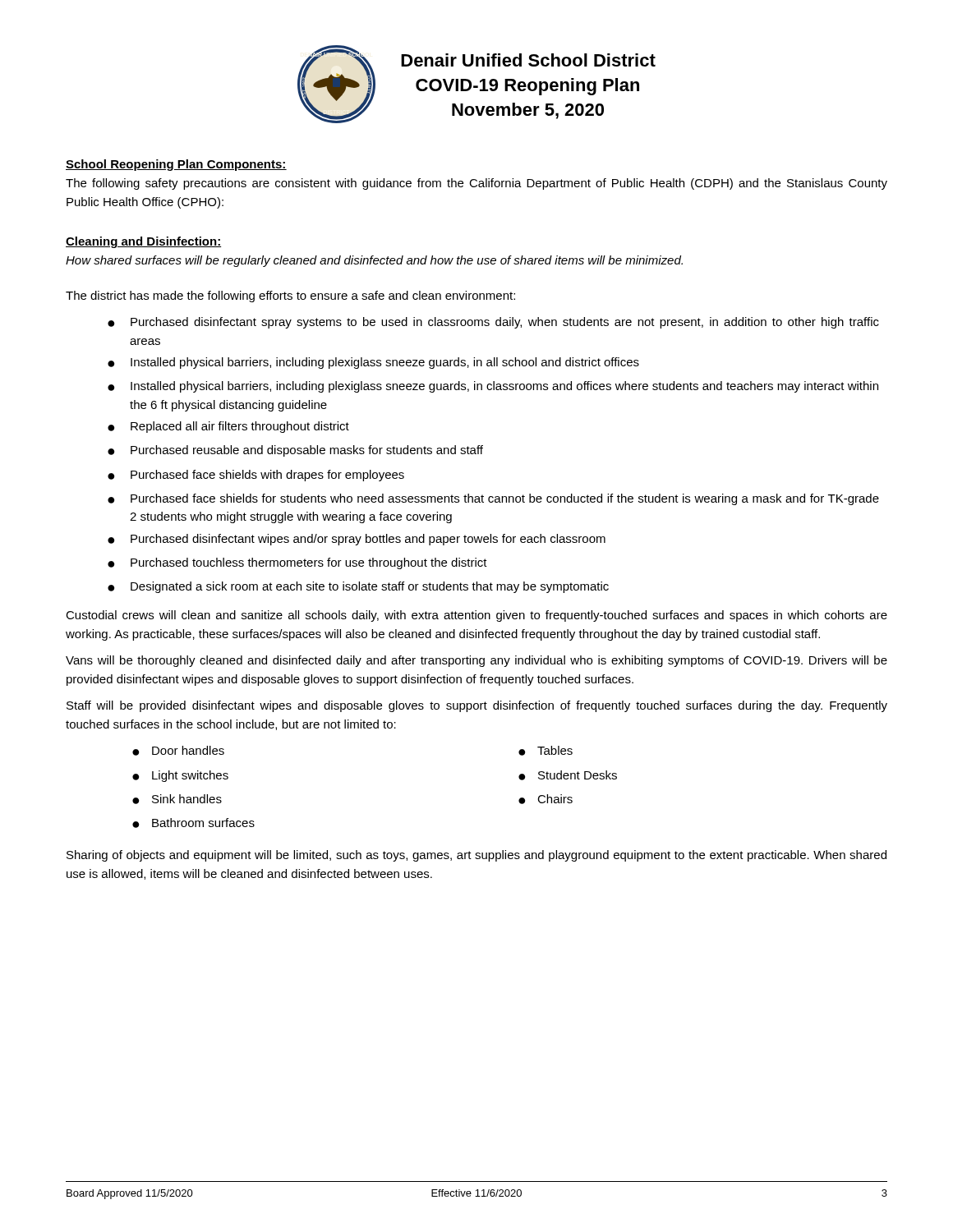Viewport: 953px width, 1232px height.
Task: Locate the block of text that opens with "● Purchased disinfectant wipes and/or"
Action: click(x=476, y=540)
